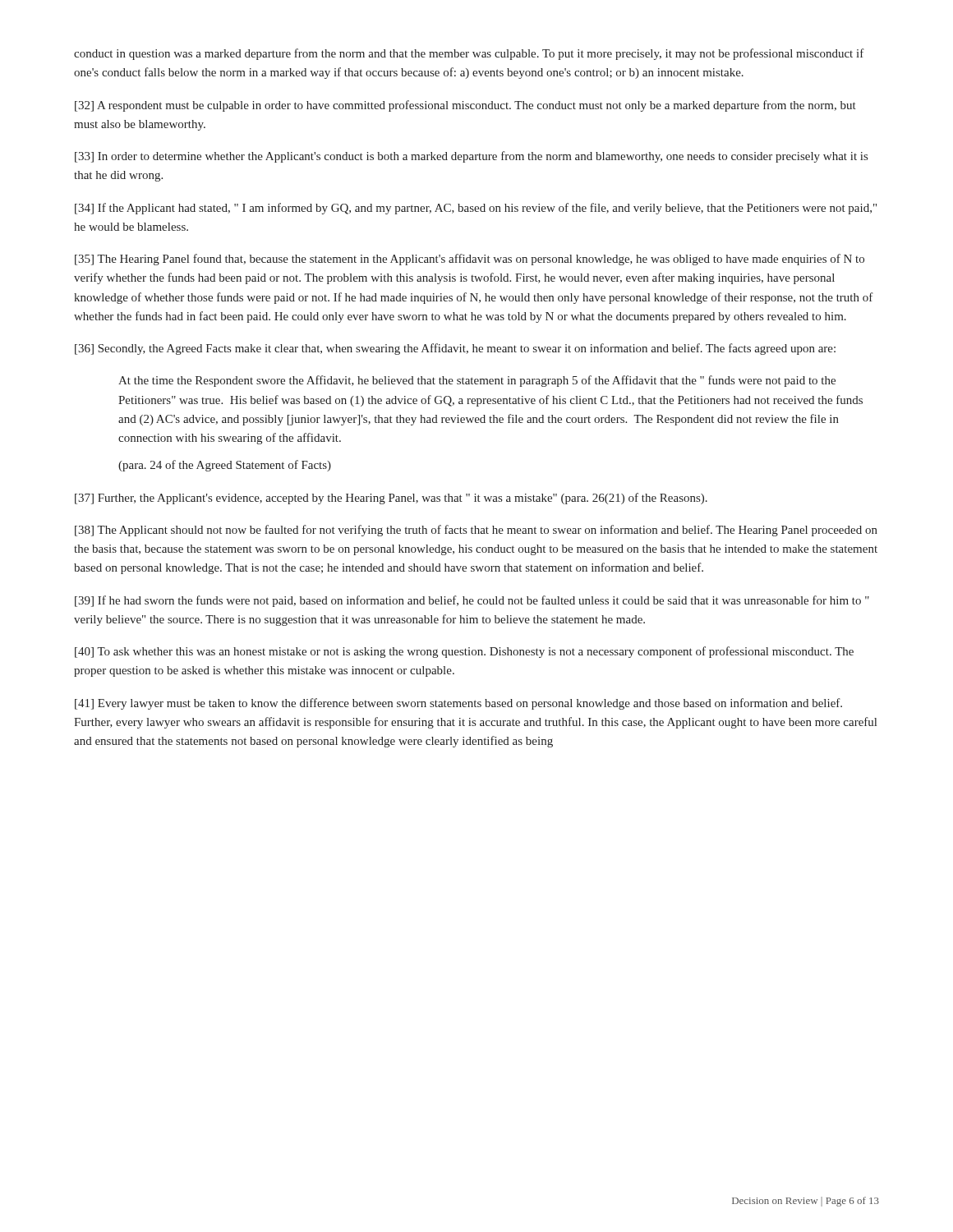Select the block starting "[35] The Hearing Panel"
This screenshot has width=953, height=1232.
pos(473,287)
